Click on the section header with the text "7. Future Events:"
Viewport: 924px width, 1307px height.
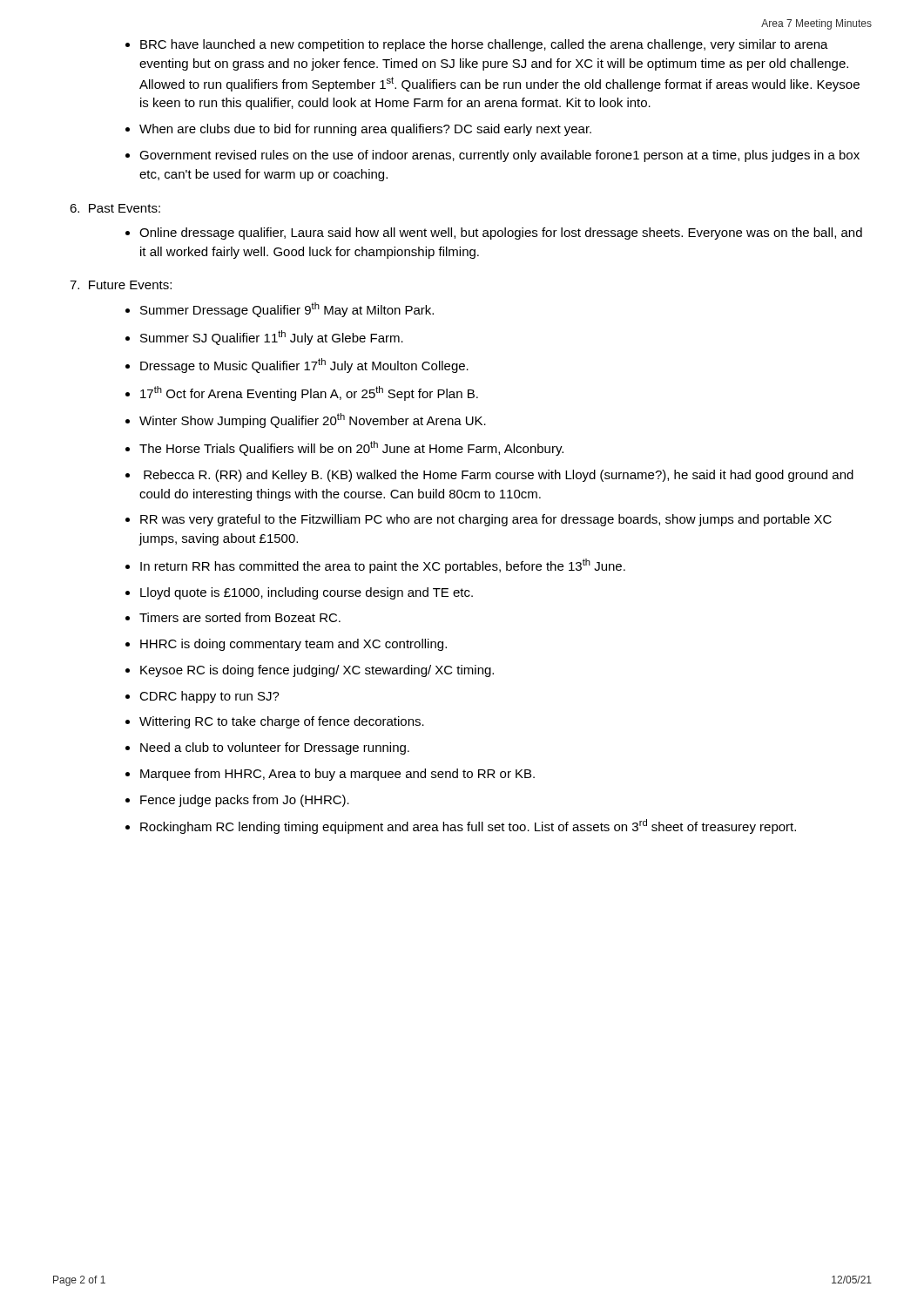(121, 284)
